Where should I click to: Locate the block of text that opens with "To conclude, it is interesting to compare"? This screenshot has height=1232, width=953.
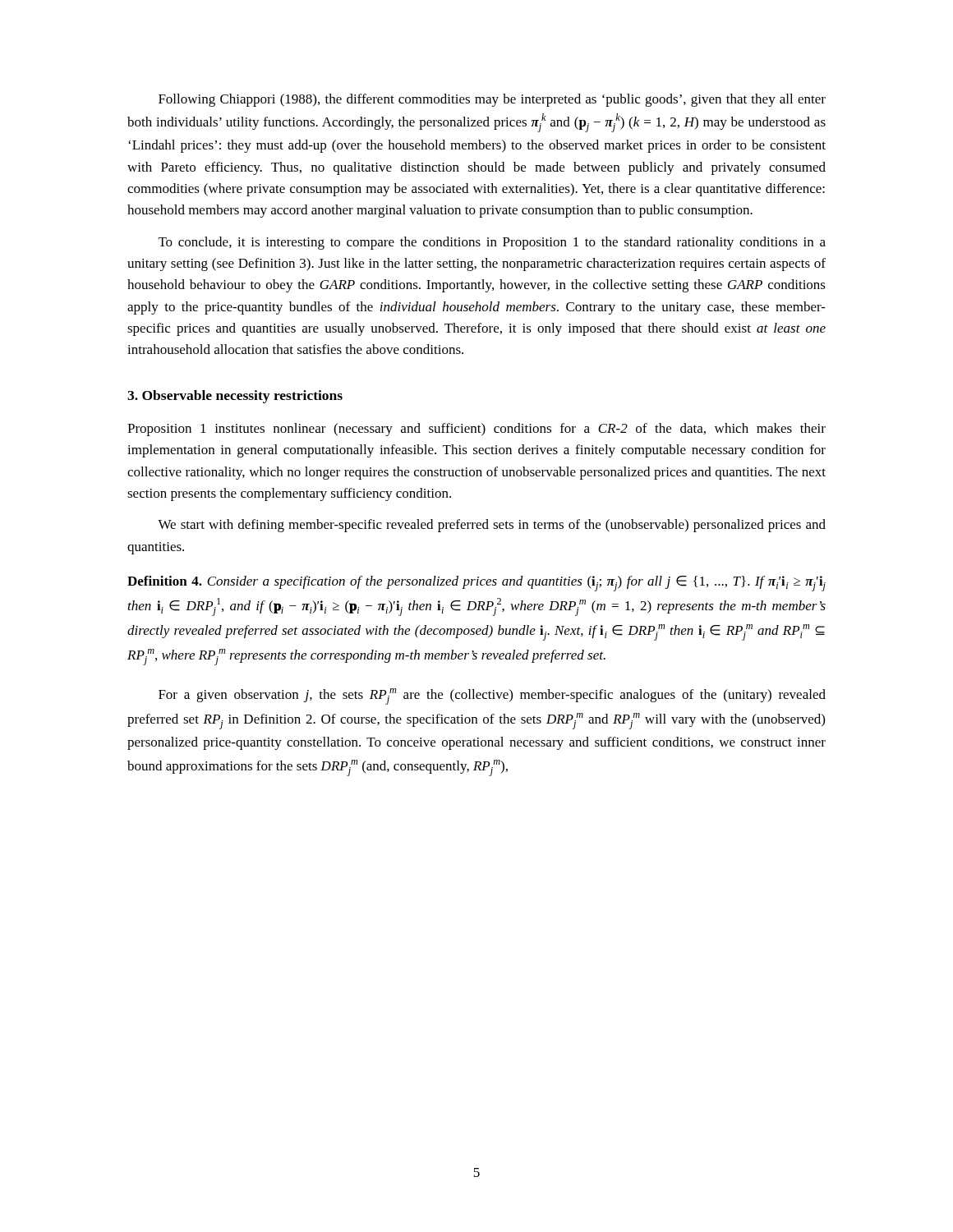pyautogui.click(x=476, y=296)
